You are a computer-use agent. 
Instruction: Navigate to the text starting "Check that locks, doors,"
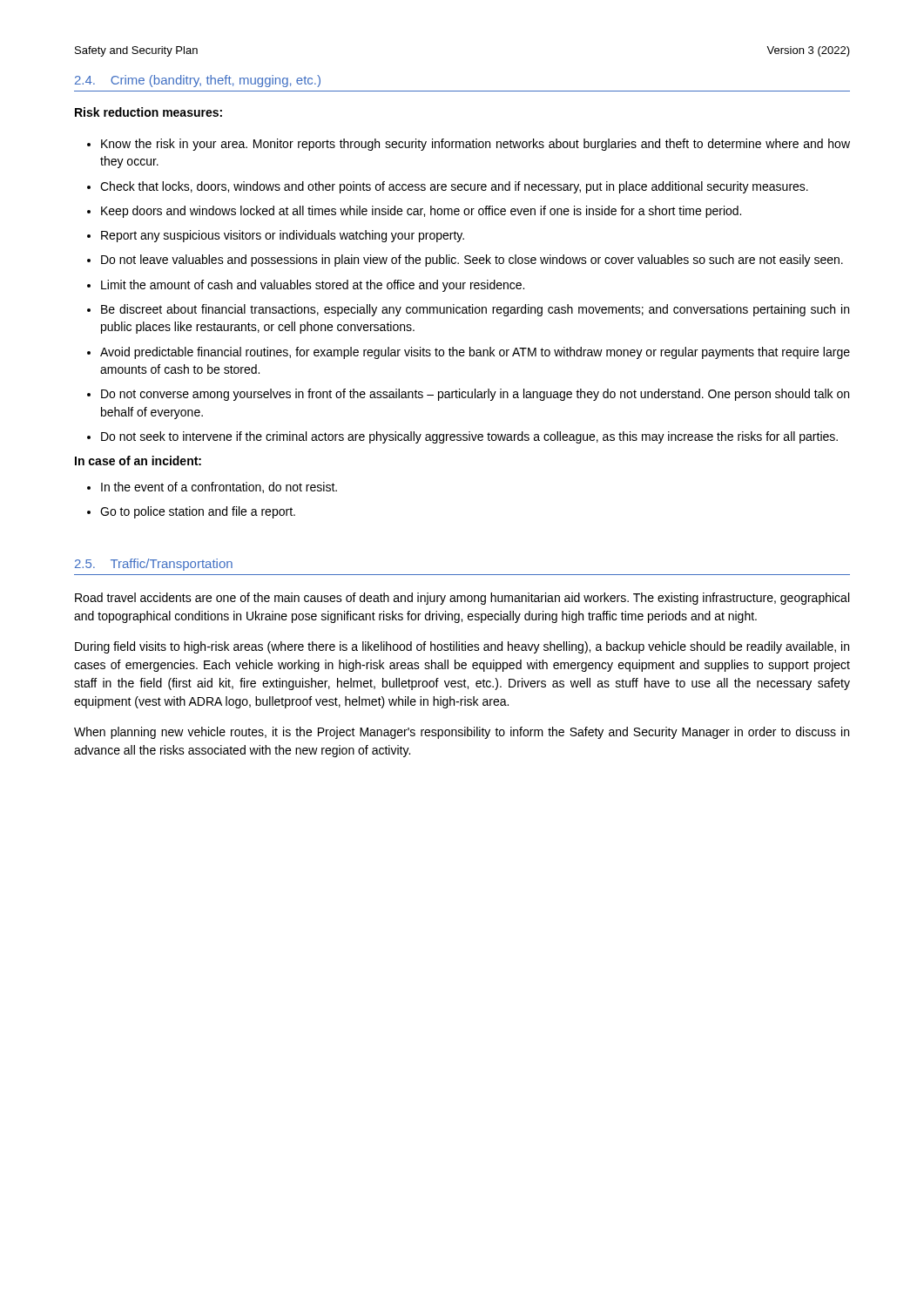[475, 186]
